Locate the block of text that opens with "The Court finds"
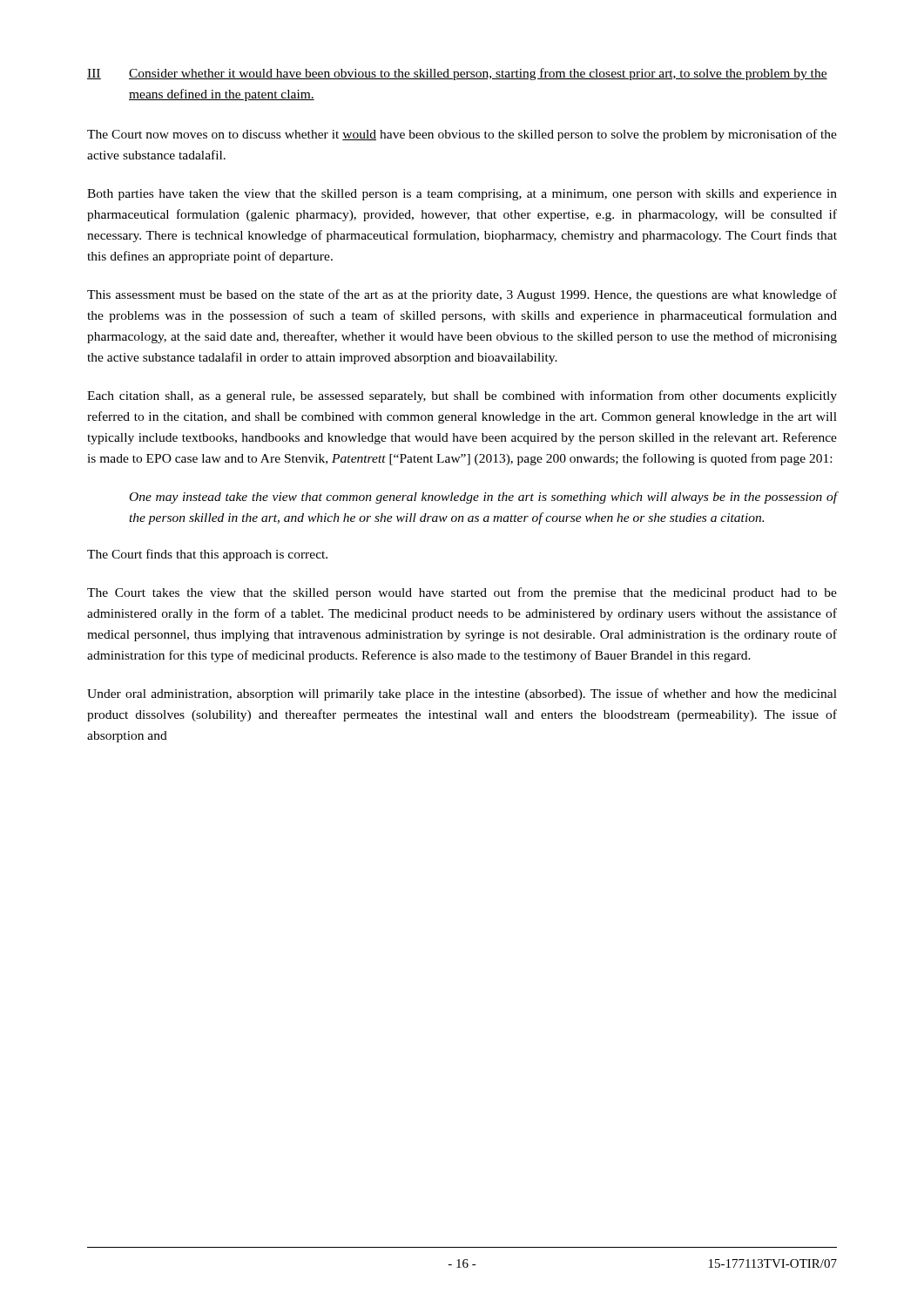The image size is (924, 1307). pos(208,554)
